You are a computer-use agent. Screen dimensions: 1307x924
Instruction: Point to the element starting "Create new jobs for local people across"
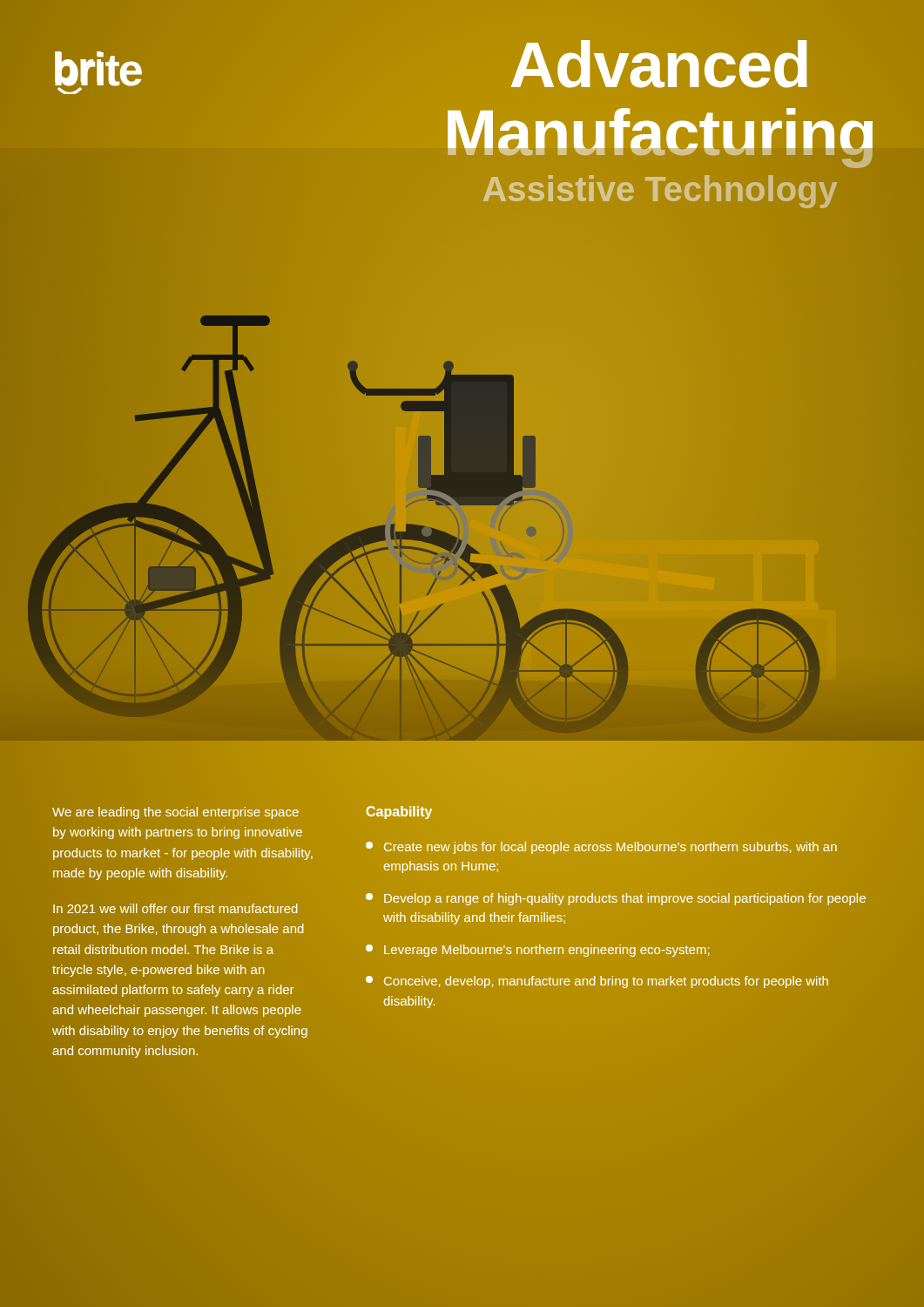pyautogui.click(x=619, y=857)
